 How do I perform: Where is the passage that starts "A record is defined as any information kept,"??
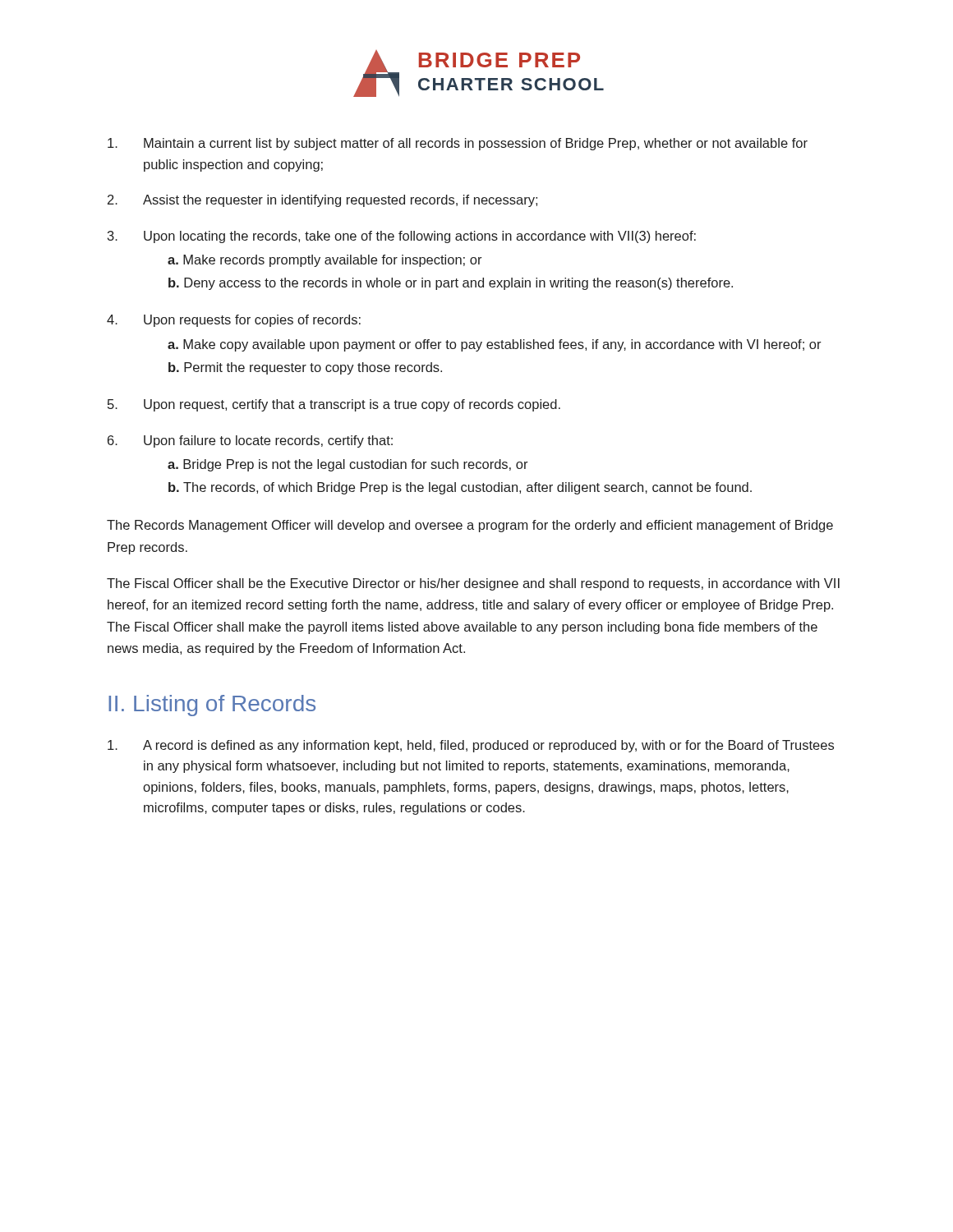click(476, 777)
